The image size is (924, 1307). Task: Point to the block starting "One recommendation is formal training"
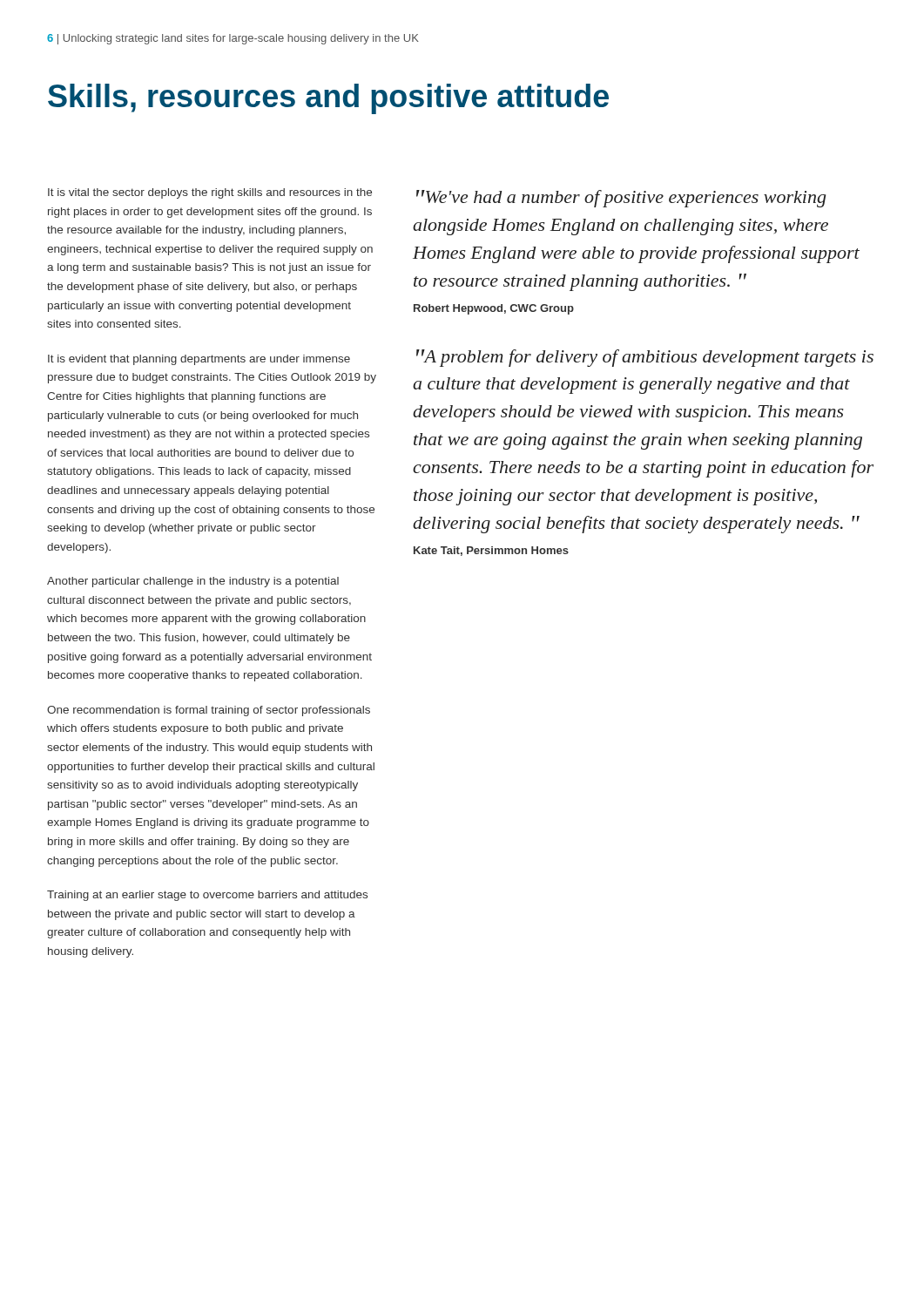(211, 785)
